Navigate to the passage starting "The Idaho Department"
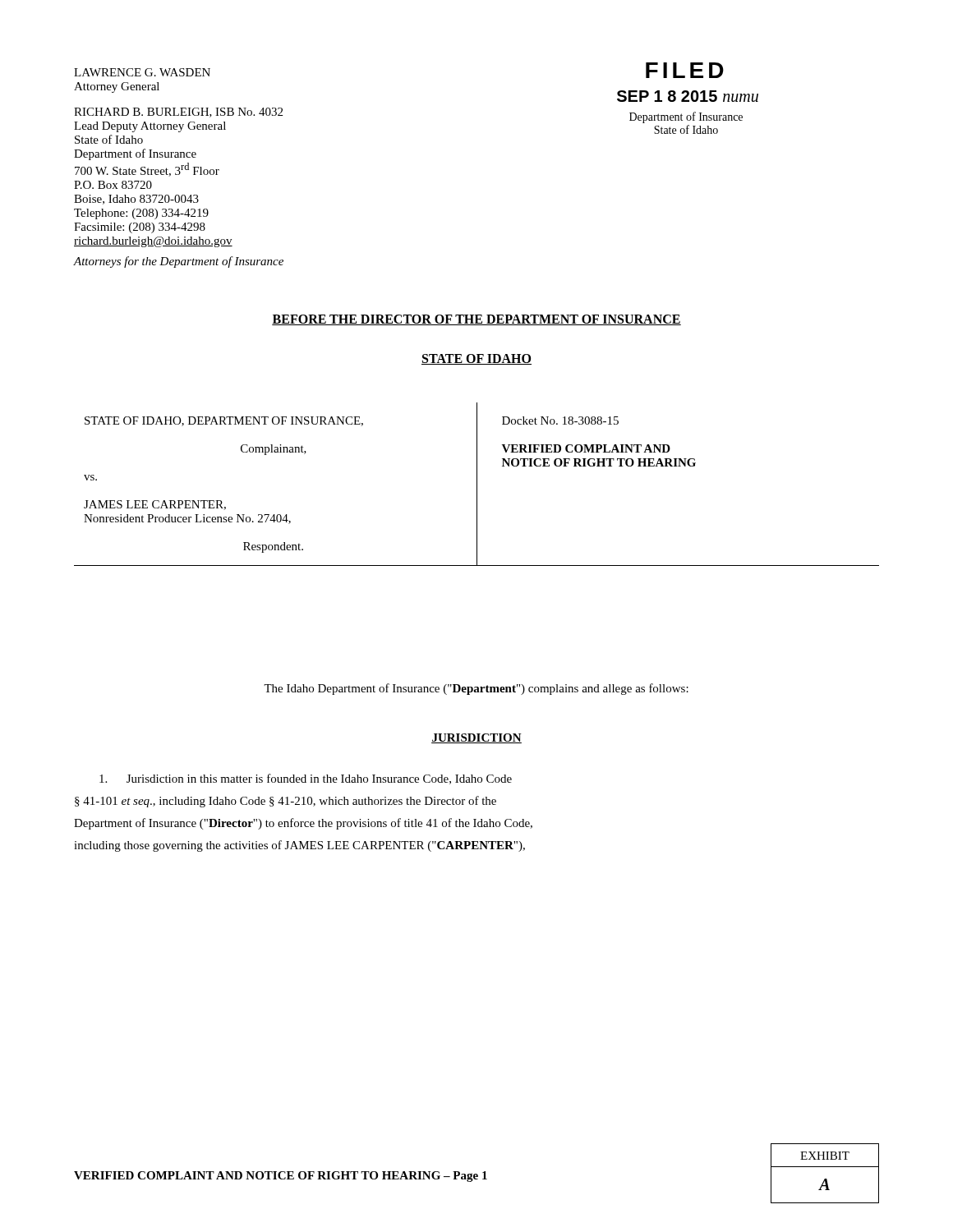The image size is (953, 1232). pyautogui.click(x=476, y=688)
